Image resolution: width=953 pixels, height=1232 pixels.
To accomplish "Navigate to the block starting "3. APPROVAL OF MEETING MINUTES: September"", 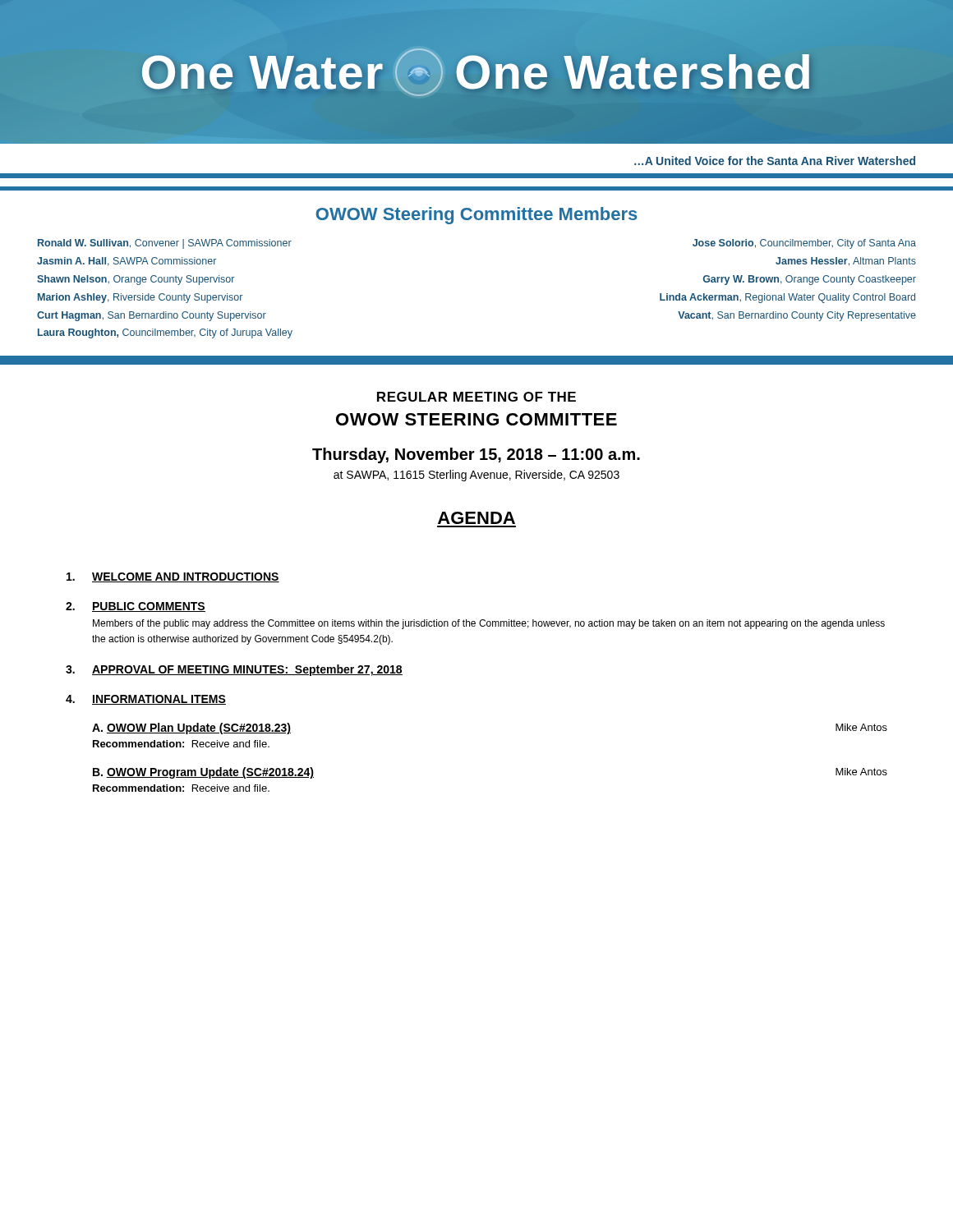I will pyautogui.click(x=234, y=670).
